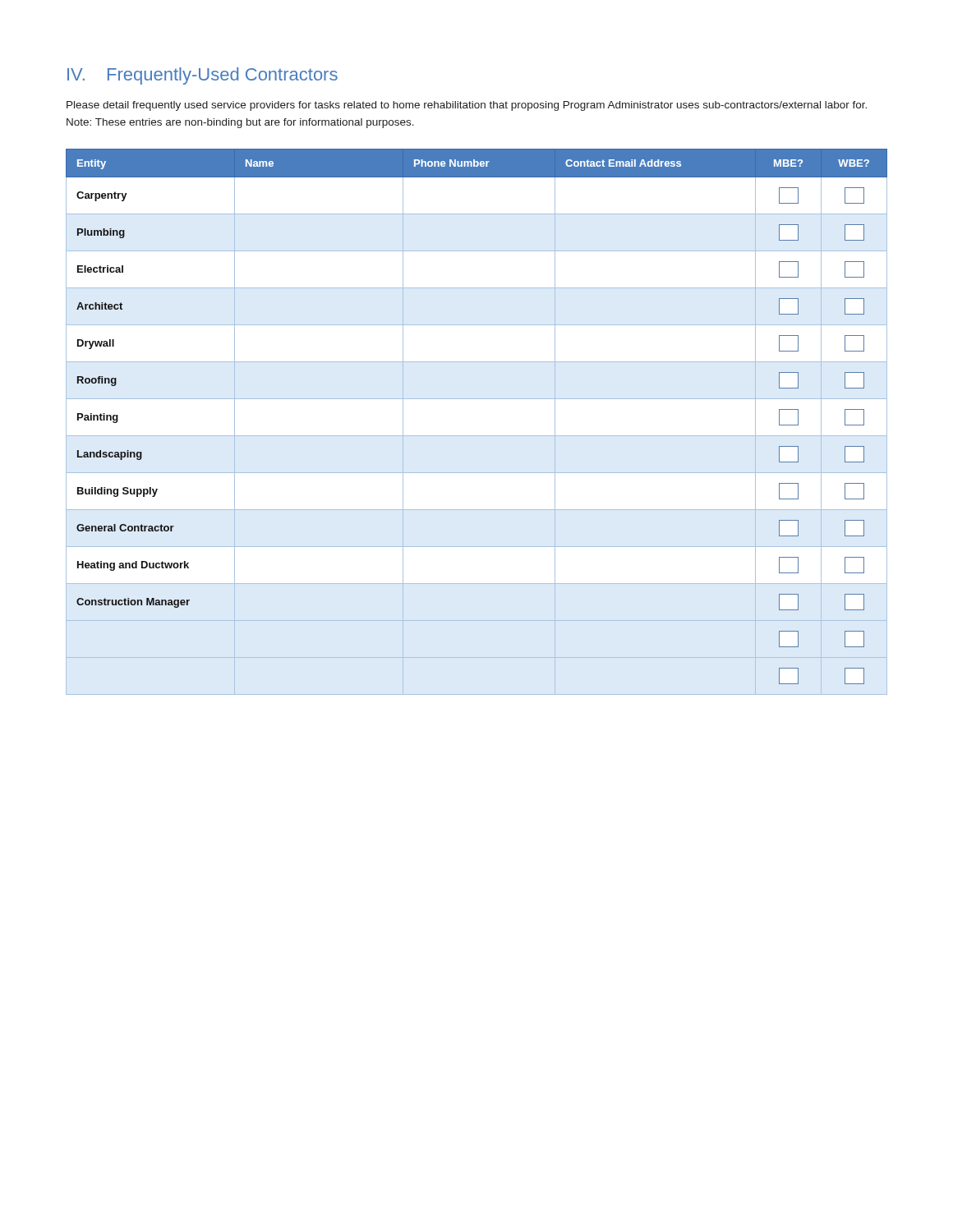This screenshot has width=953, height=1232.
Task: Find the section header
Action: pyautogui.click(x=476, y=75)
